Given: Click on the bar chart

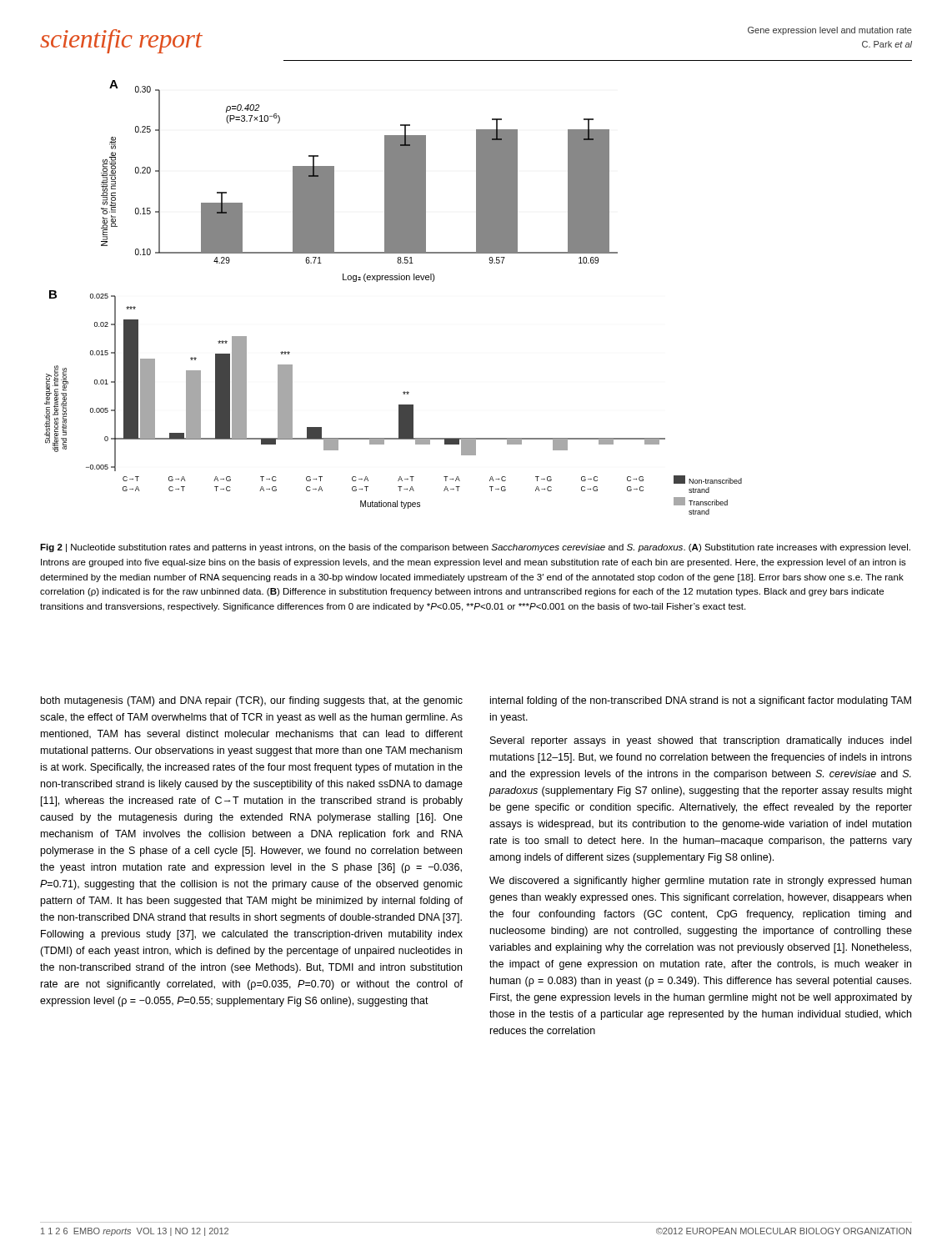Looking at the screenshot, I should [476, 182].
